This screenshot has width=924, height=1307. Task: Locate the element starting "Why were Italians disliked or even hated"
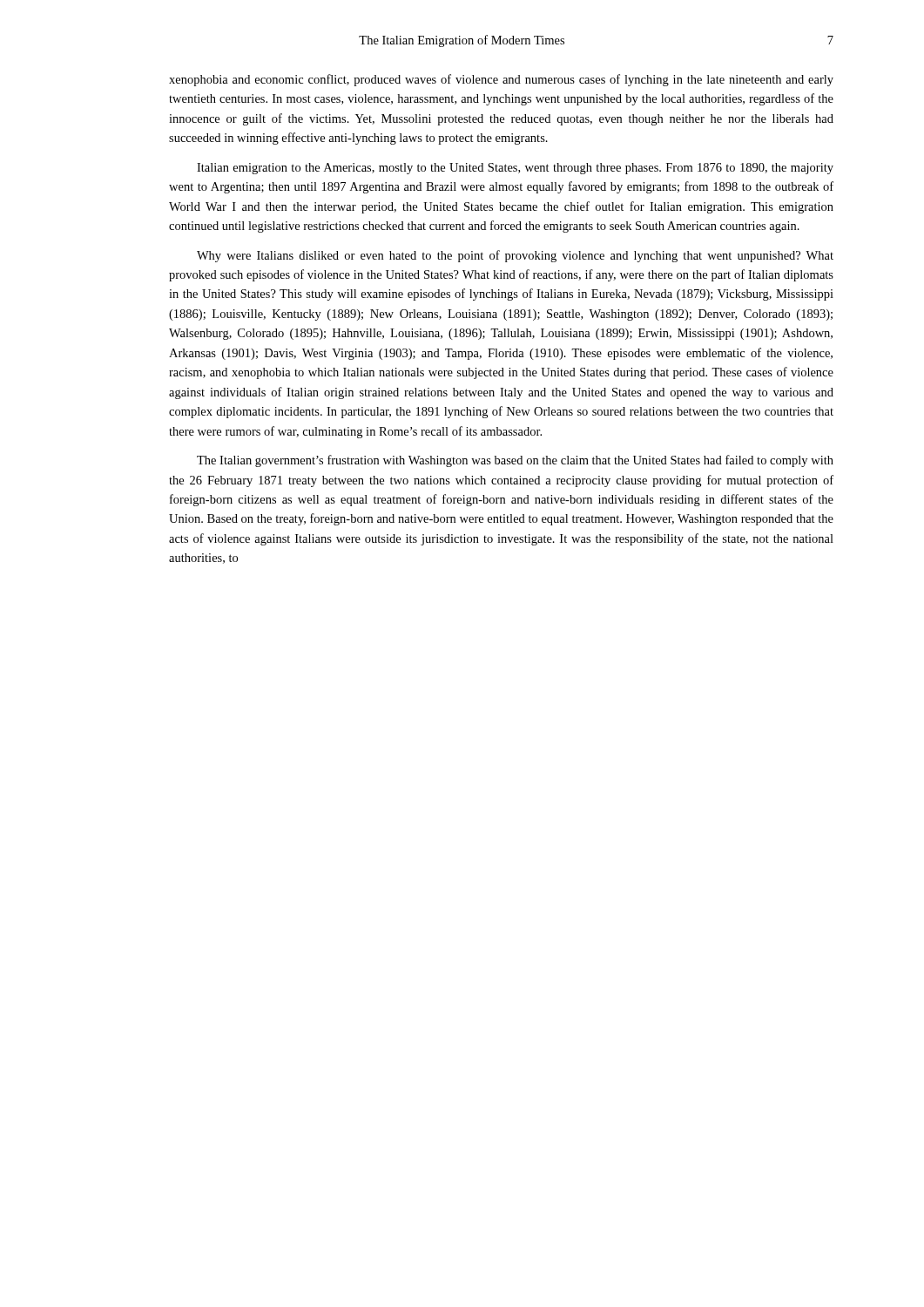pos(501,343)
